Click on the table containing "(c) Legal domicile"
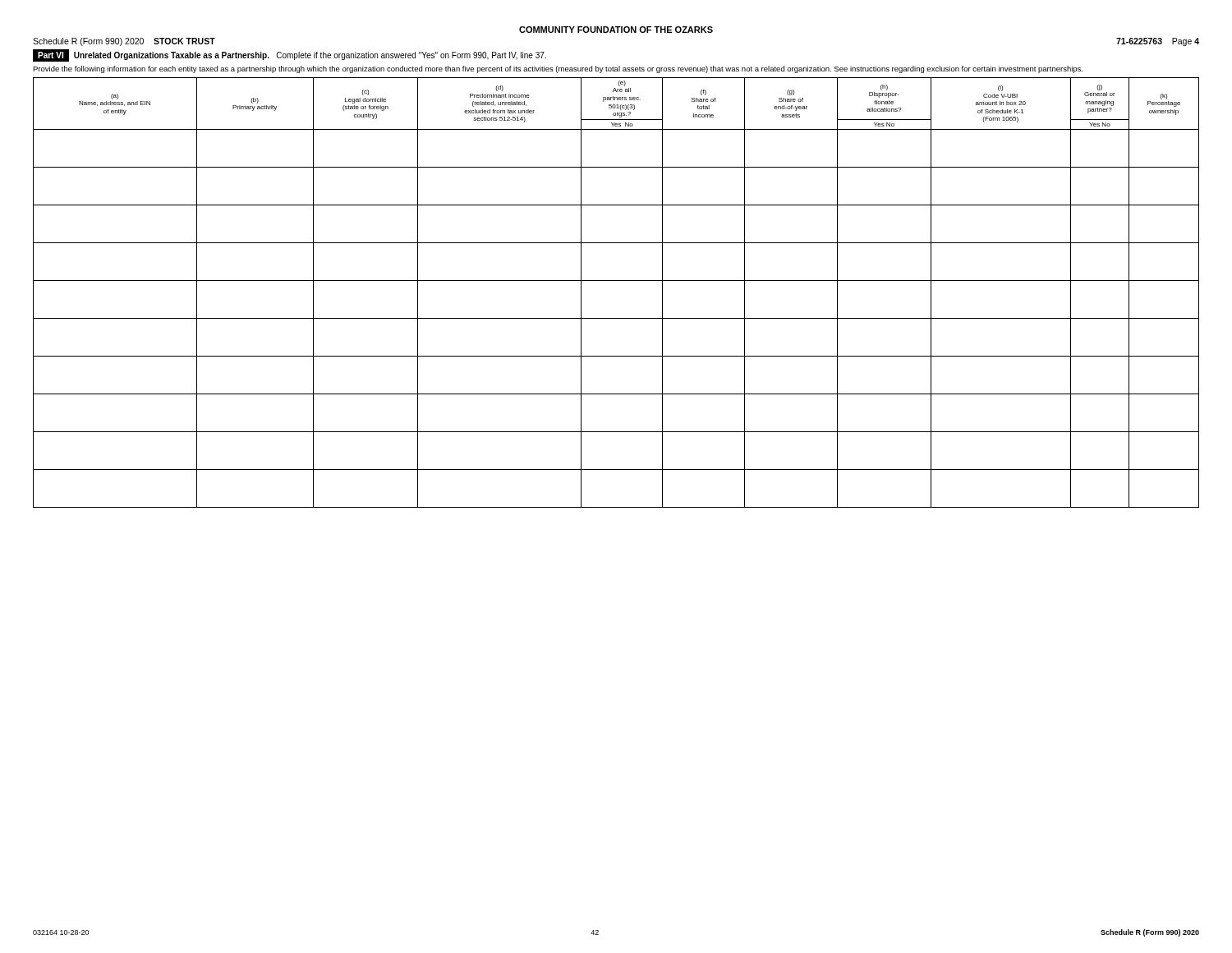This screenshot has width=1232, height=953. coord(616,293)
